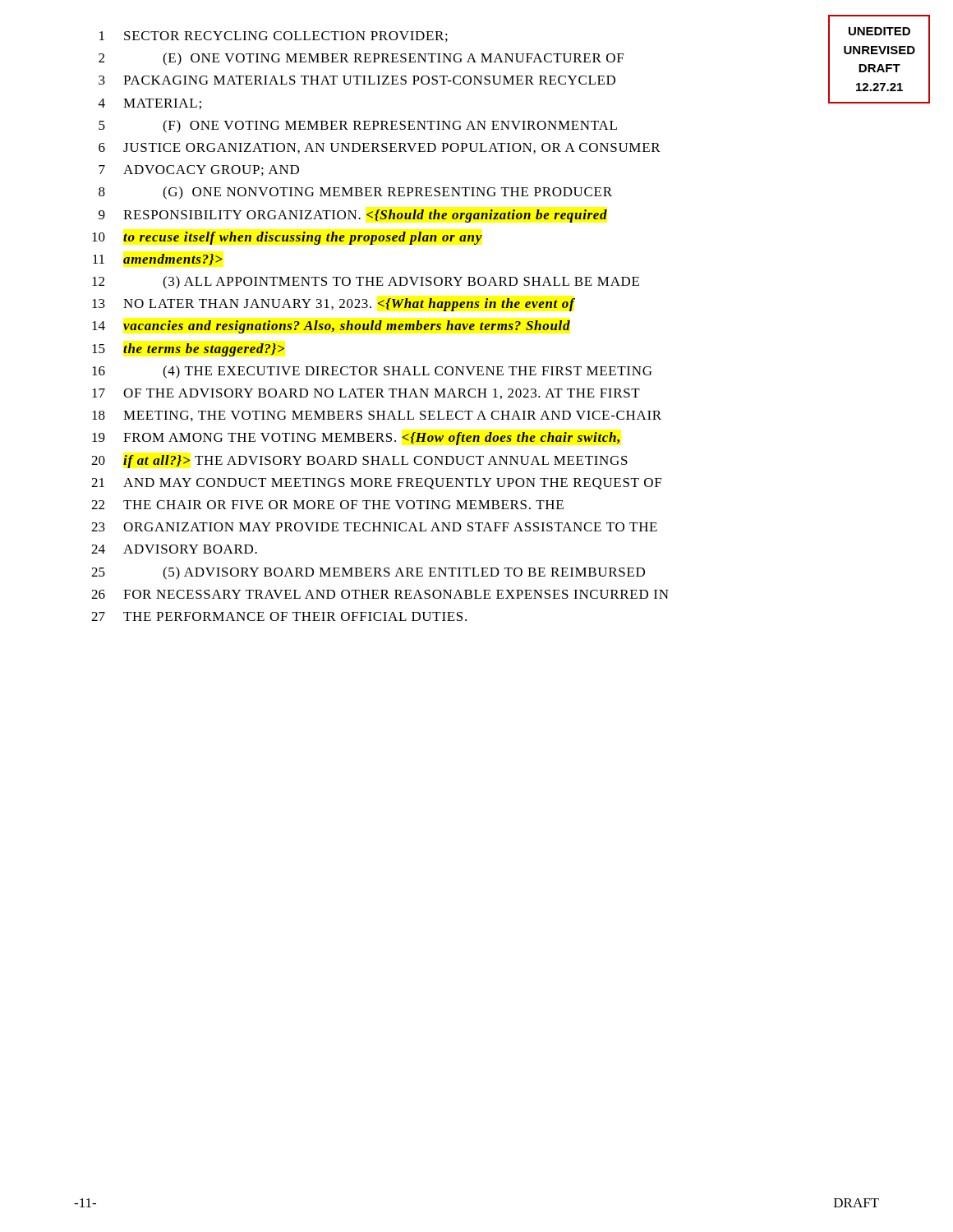Locate the region starting "23 ORGANIZATION MAY PROVIDE TECHNICAL AND"

coord(476,527)
